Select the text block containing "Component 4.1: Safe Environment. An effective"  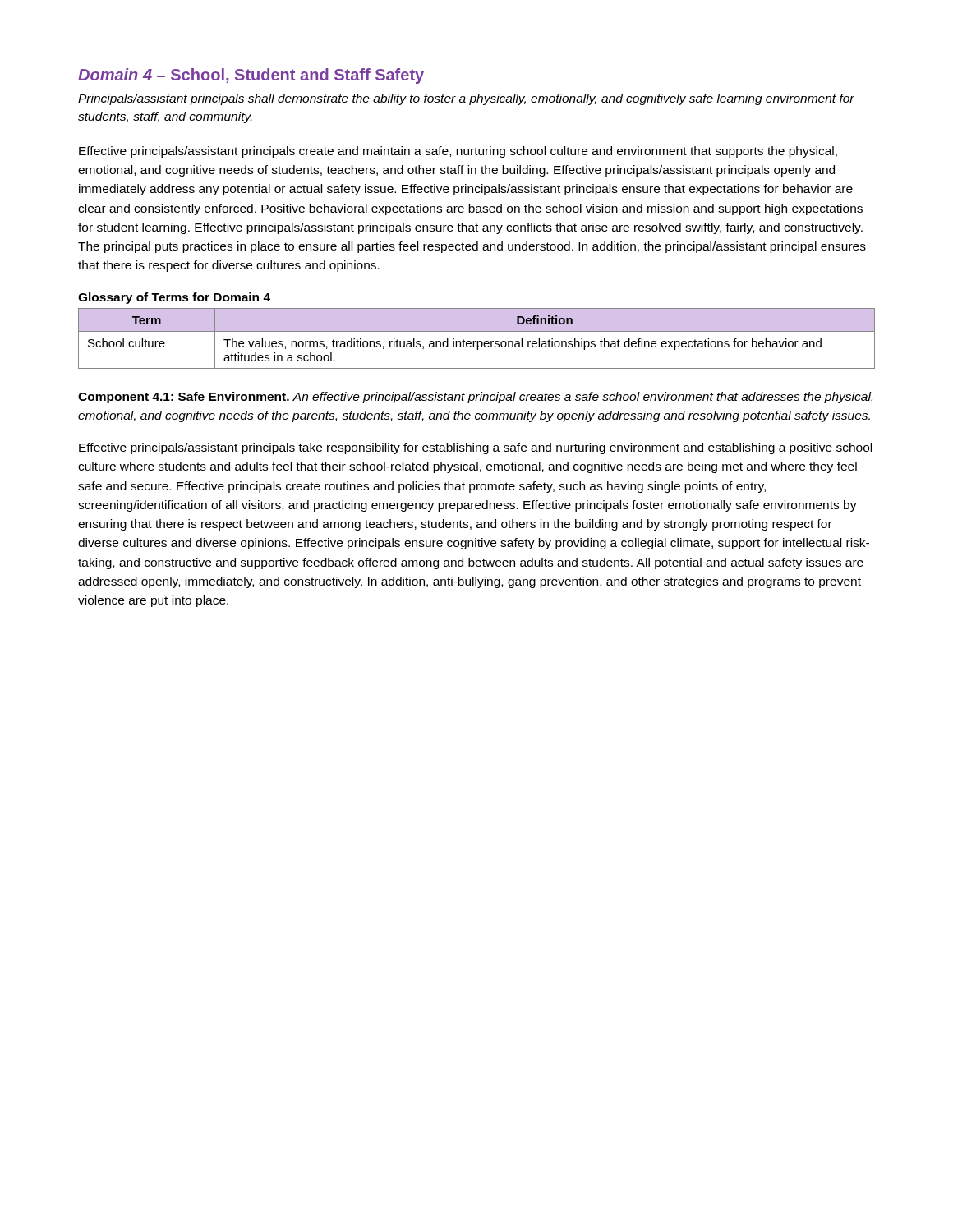click(476, 406)
